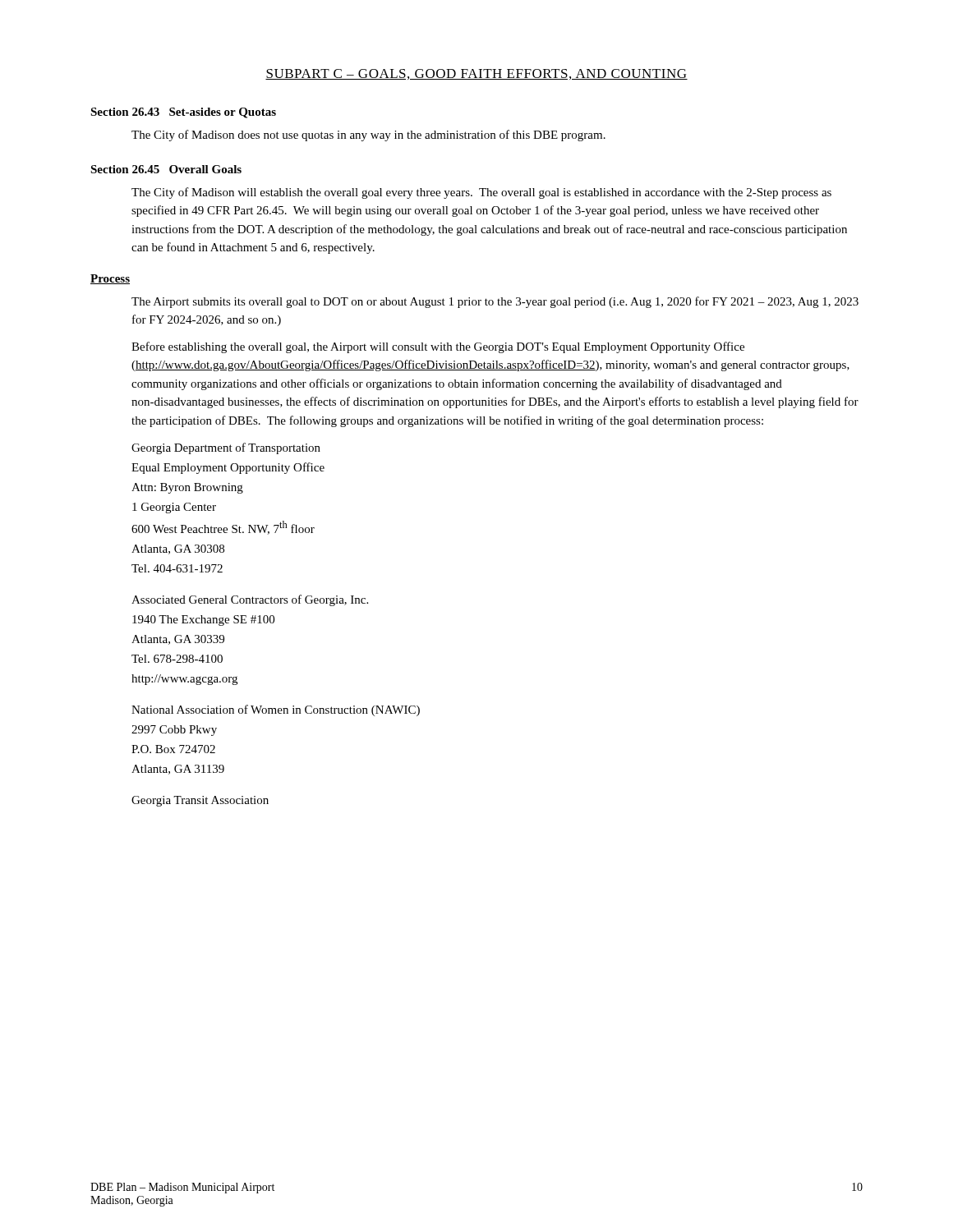Viewport: 953px width, 1232px height.
Task: Find the list item that reads "Georgia Transit Association"
Action: coord(200,800)
